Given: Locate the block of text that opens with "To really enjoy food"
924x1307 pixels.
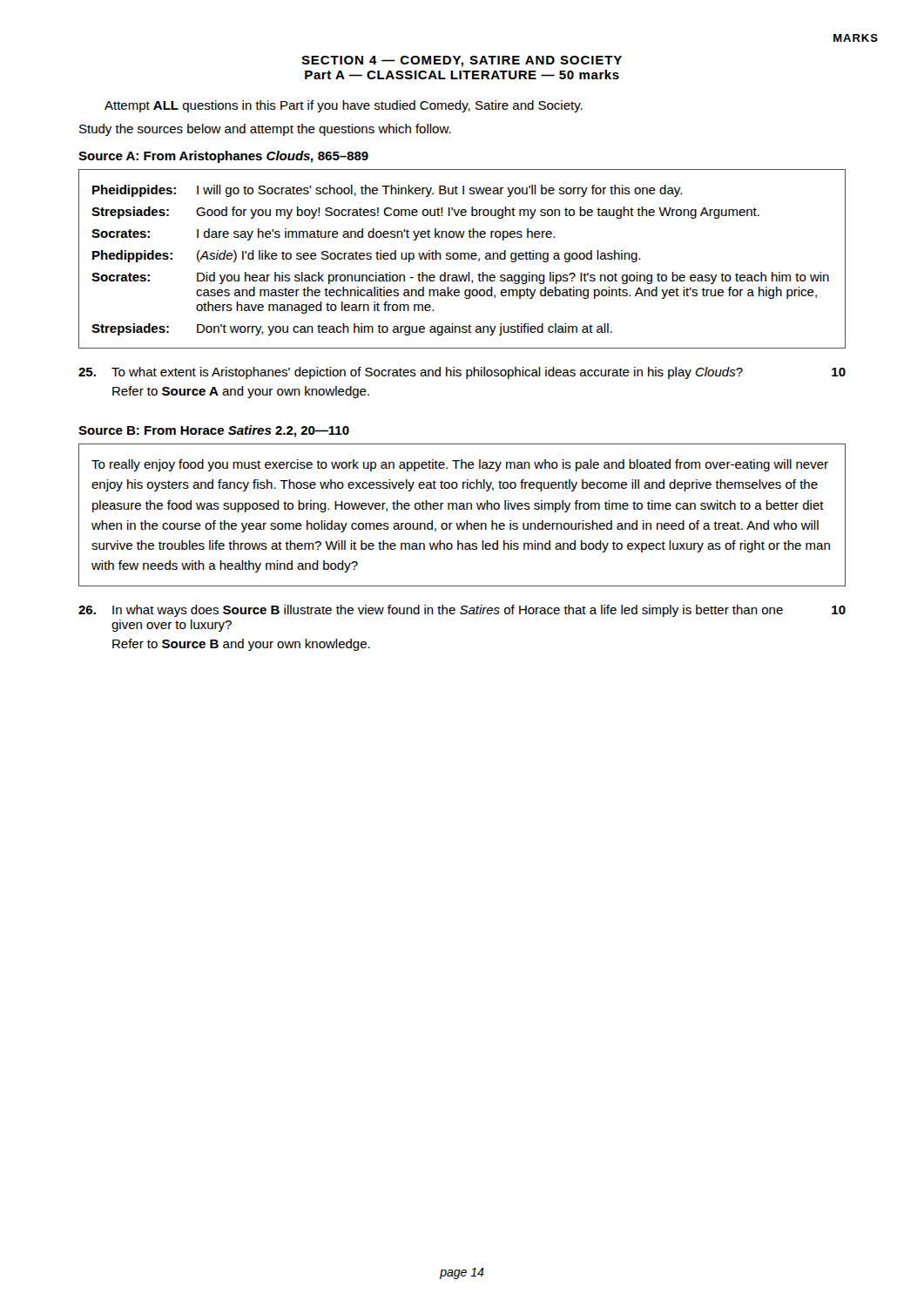Looking at the screenshot, I should point(461,515).
